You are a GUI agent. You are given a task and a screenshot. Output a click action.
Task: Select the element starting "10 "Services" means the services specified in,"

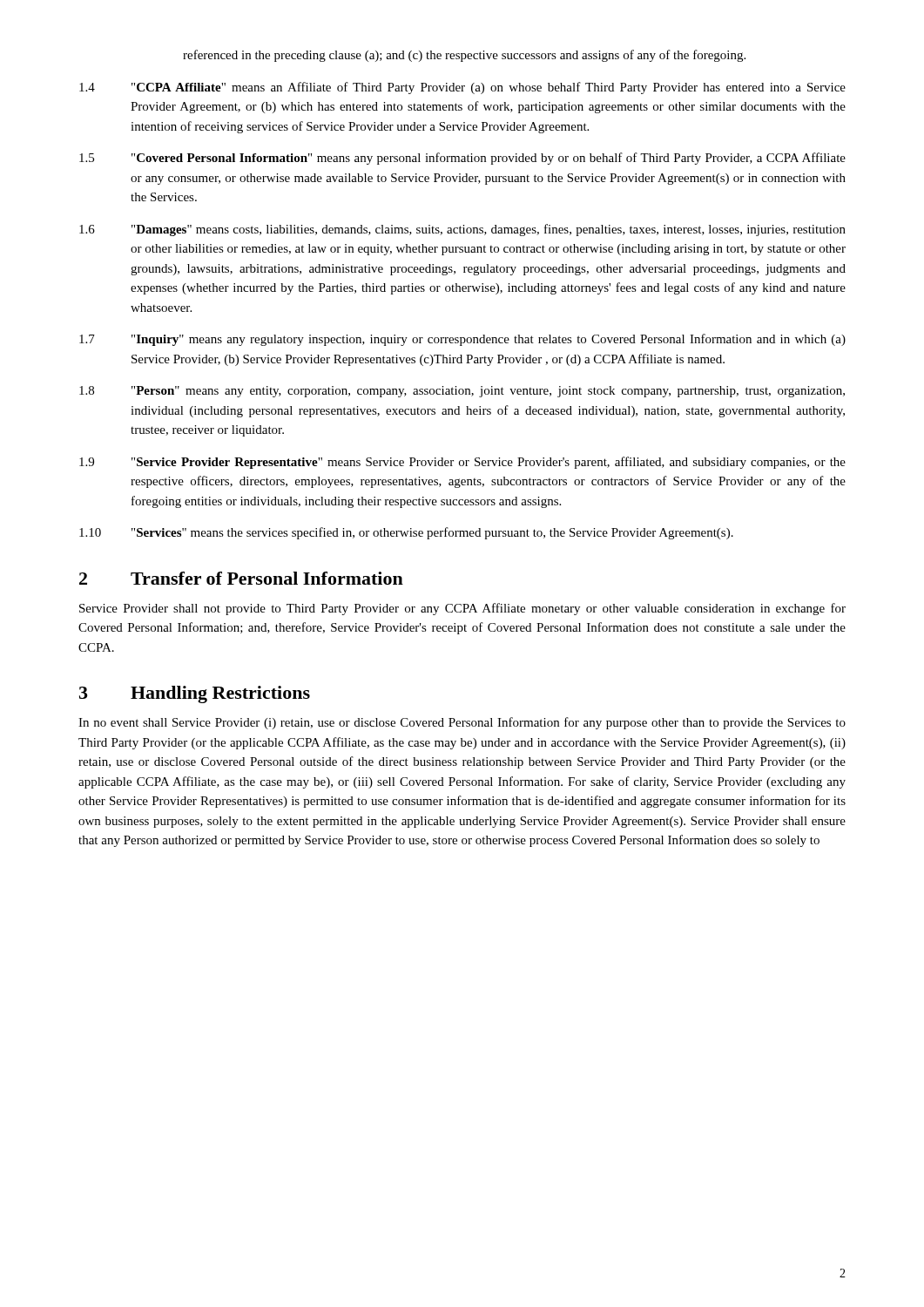[462, 533]
